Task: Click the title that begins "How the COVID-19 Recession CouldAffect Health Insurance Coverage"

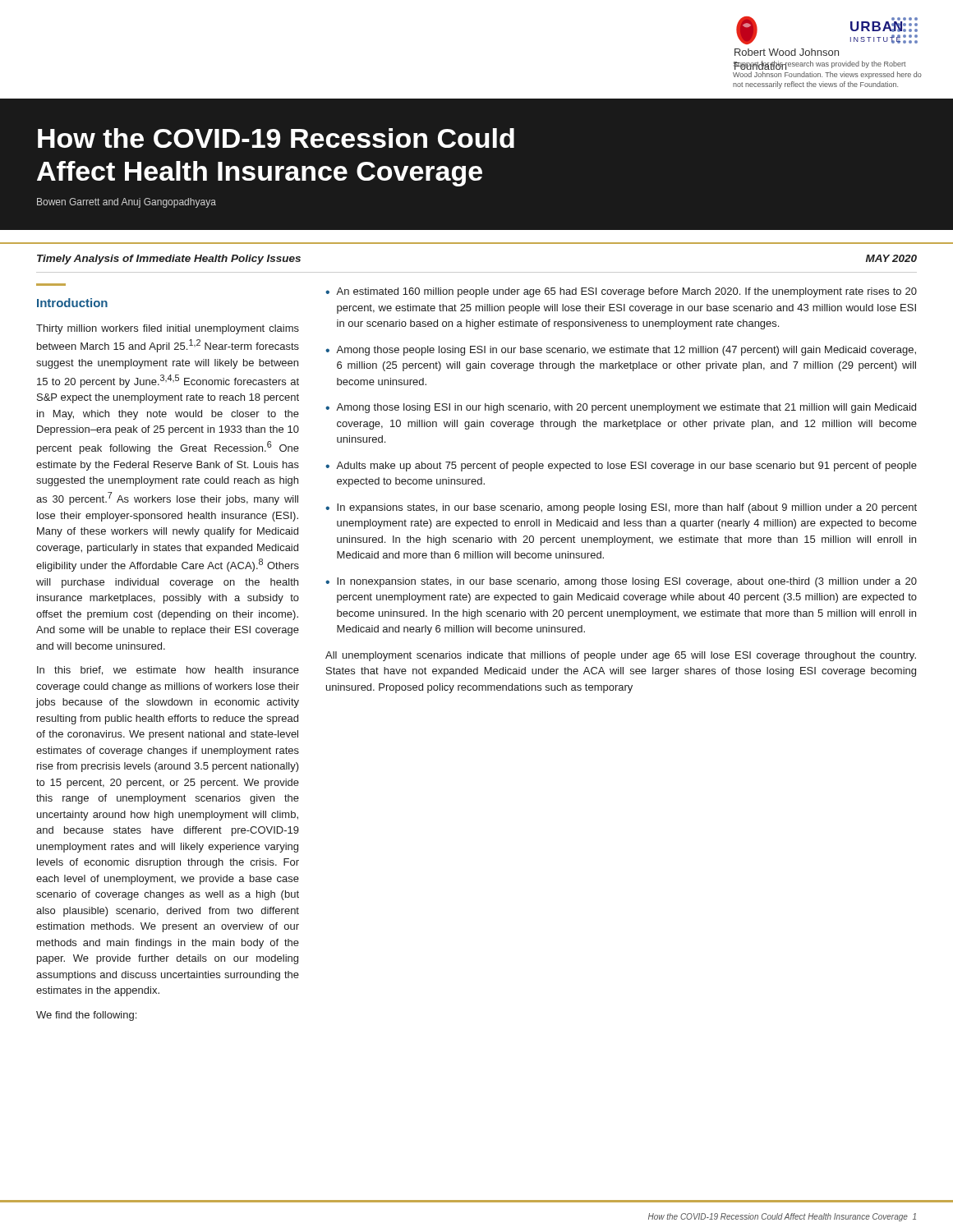Action: point(476,166)
